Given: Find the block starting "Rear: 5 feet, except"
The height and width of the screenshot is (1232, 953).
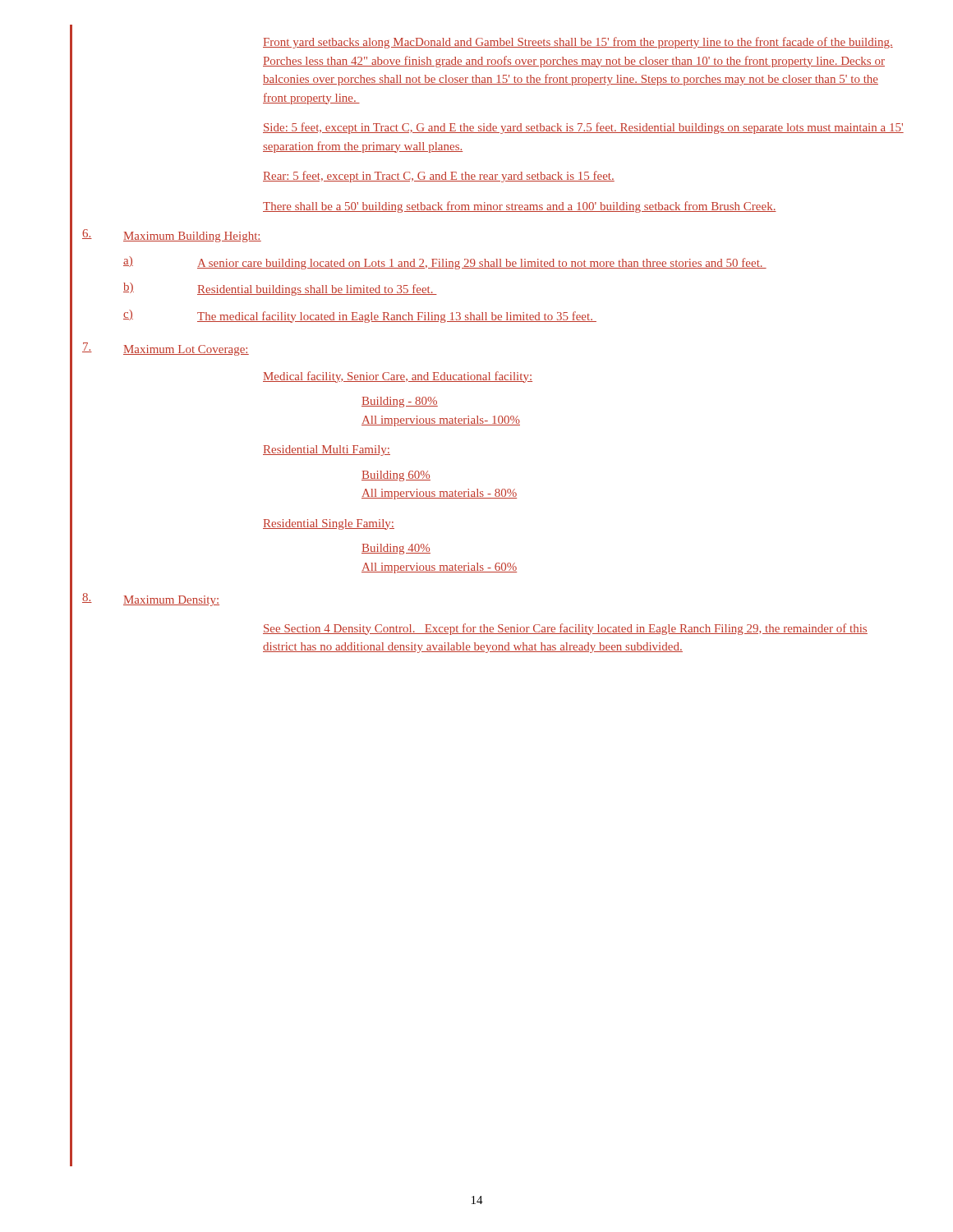Looking at the screenshot, I should [x=439, y=176].
